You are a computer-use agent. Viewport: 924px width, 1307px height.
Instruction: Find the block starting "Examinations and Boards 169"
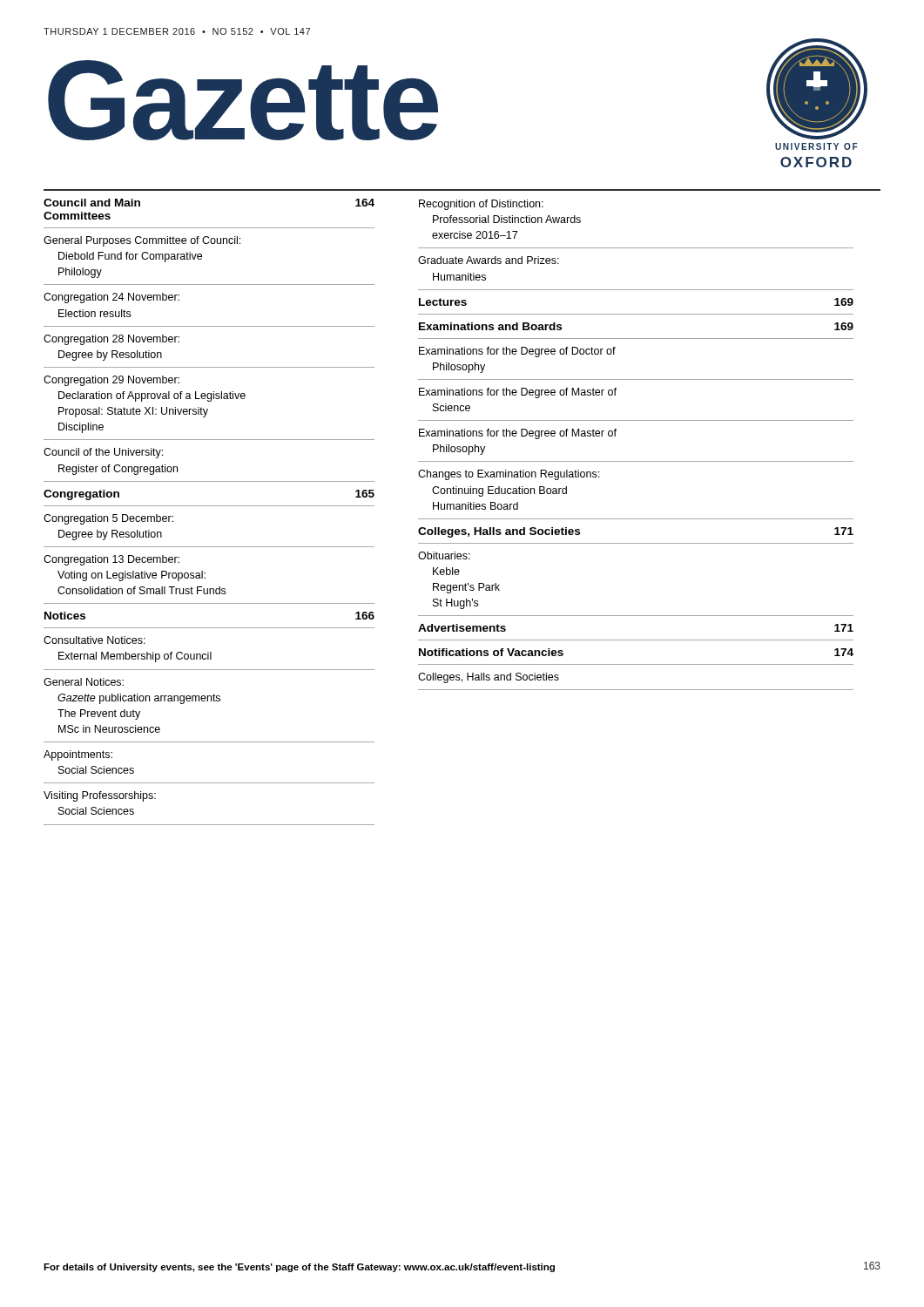tap(491, 326)
